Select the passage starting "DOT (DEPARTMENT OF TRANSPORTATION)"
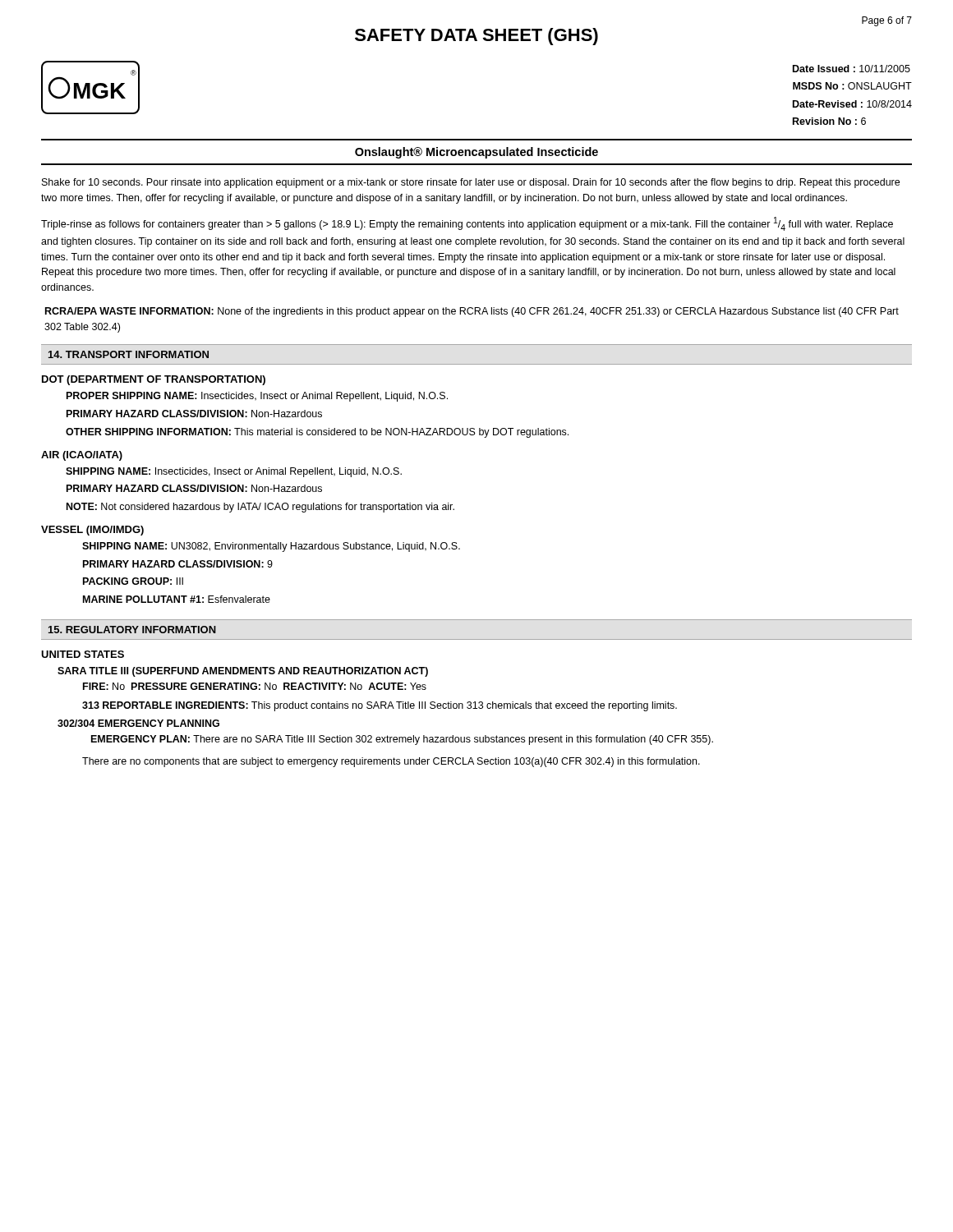Image resolution: width=953 pixels, height=1232 pixels. pyautogui.click(x=154, y=379)
